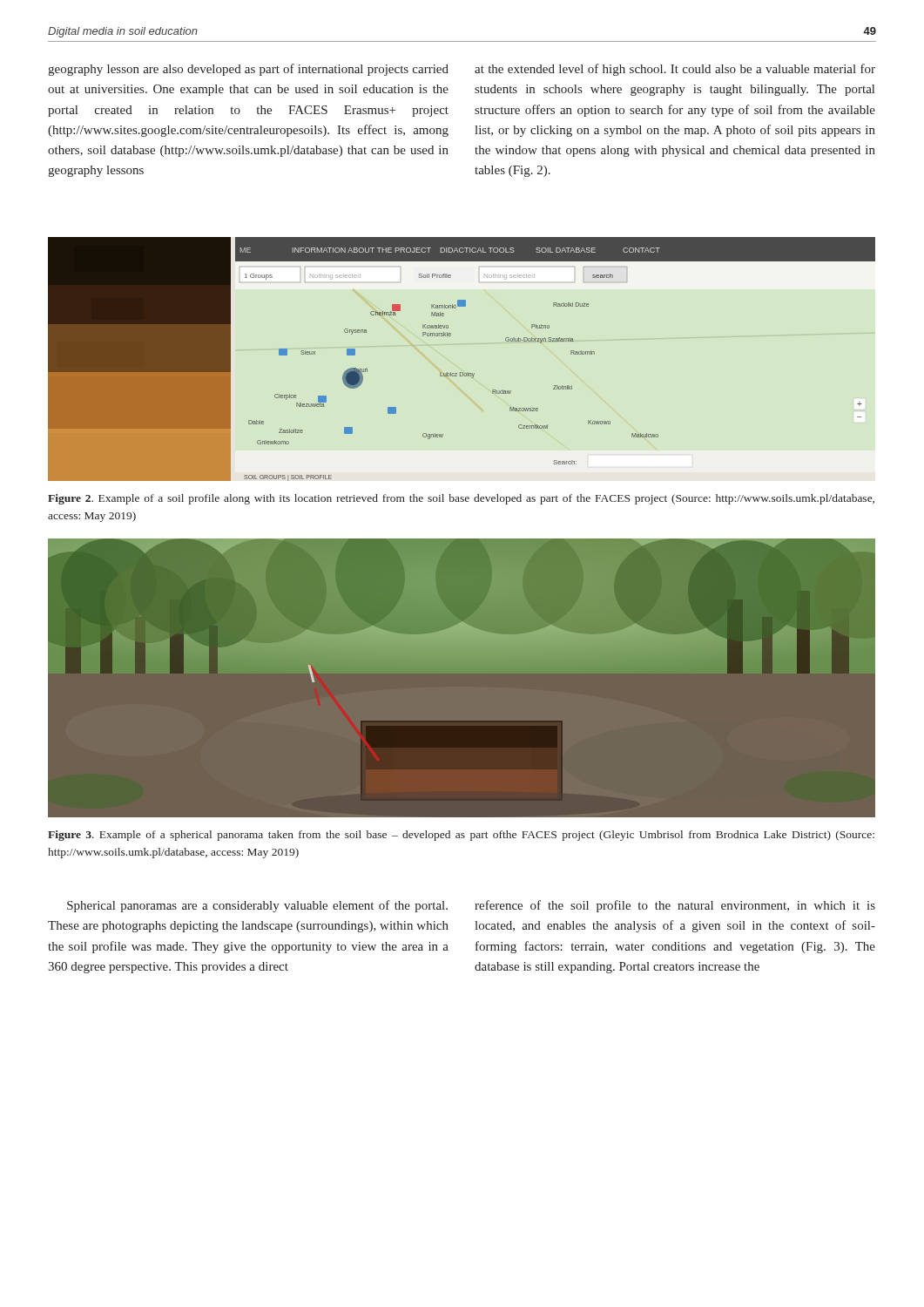
Task: Click on the photo
Action: click(x=462, y=678)
